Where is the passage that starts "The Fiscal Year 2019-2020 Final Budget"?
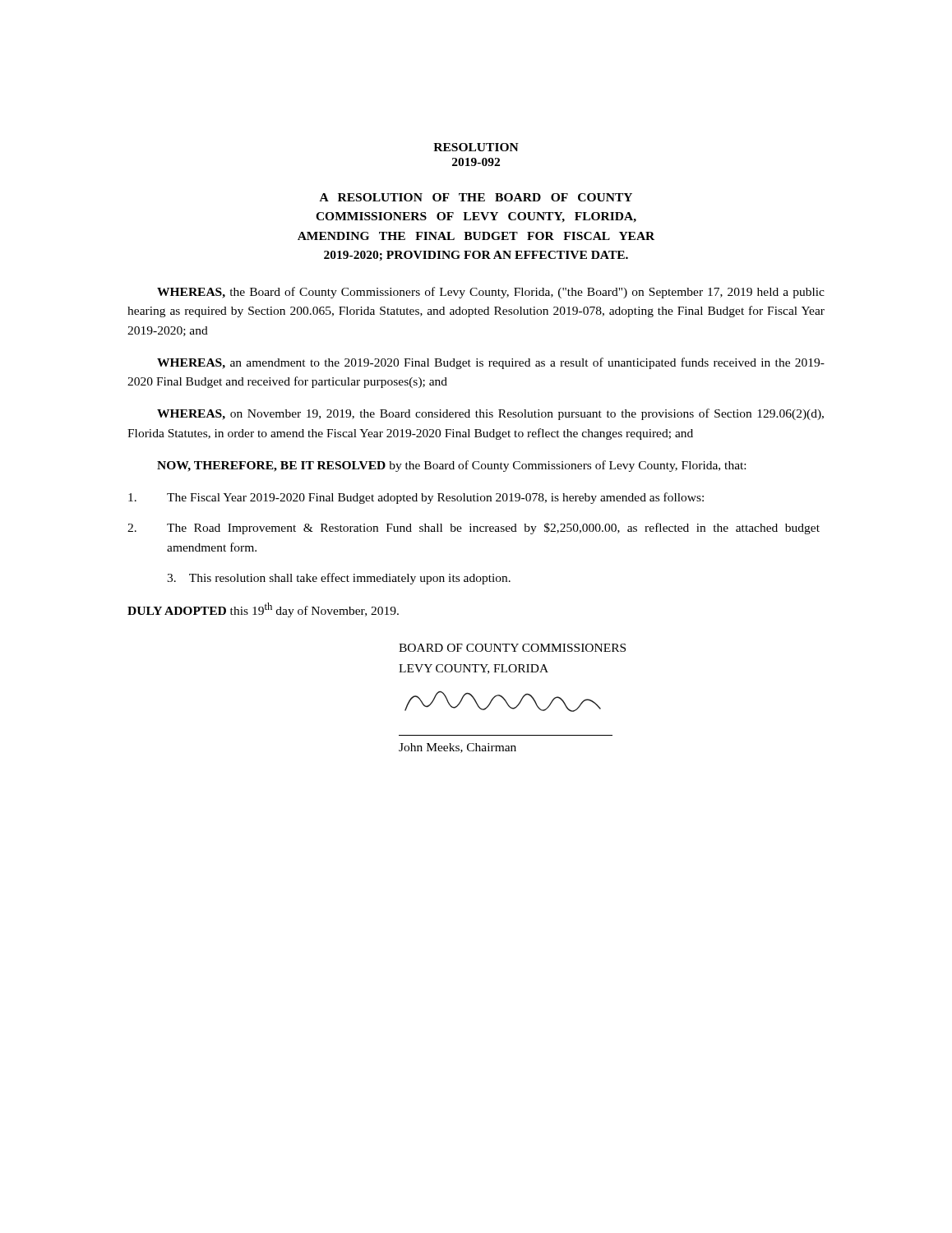This screenshot has height=1233, width=952. [x=474, y=497]
